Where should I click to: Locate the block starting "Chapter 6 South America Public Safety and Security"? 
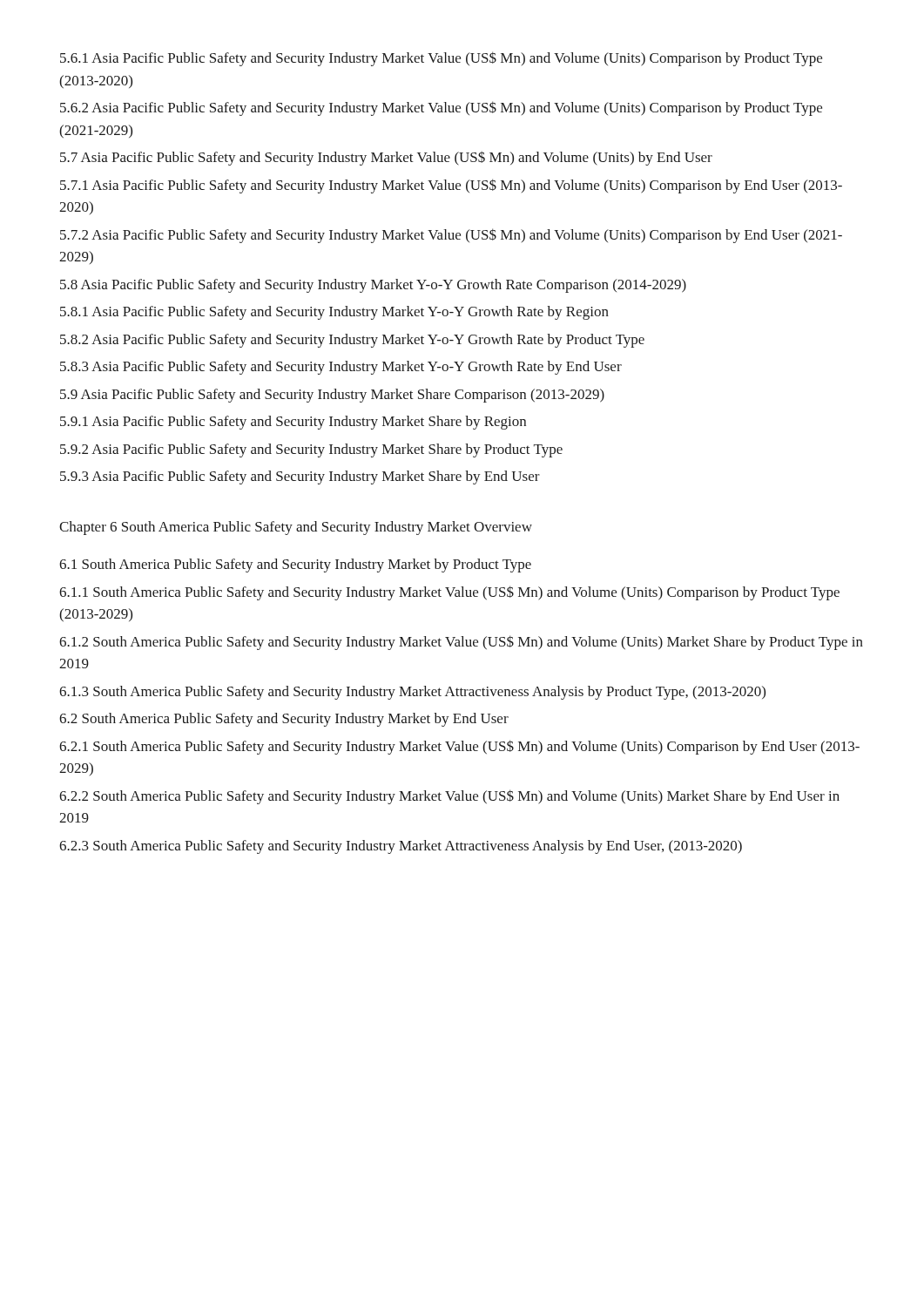coord(296,526)
